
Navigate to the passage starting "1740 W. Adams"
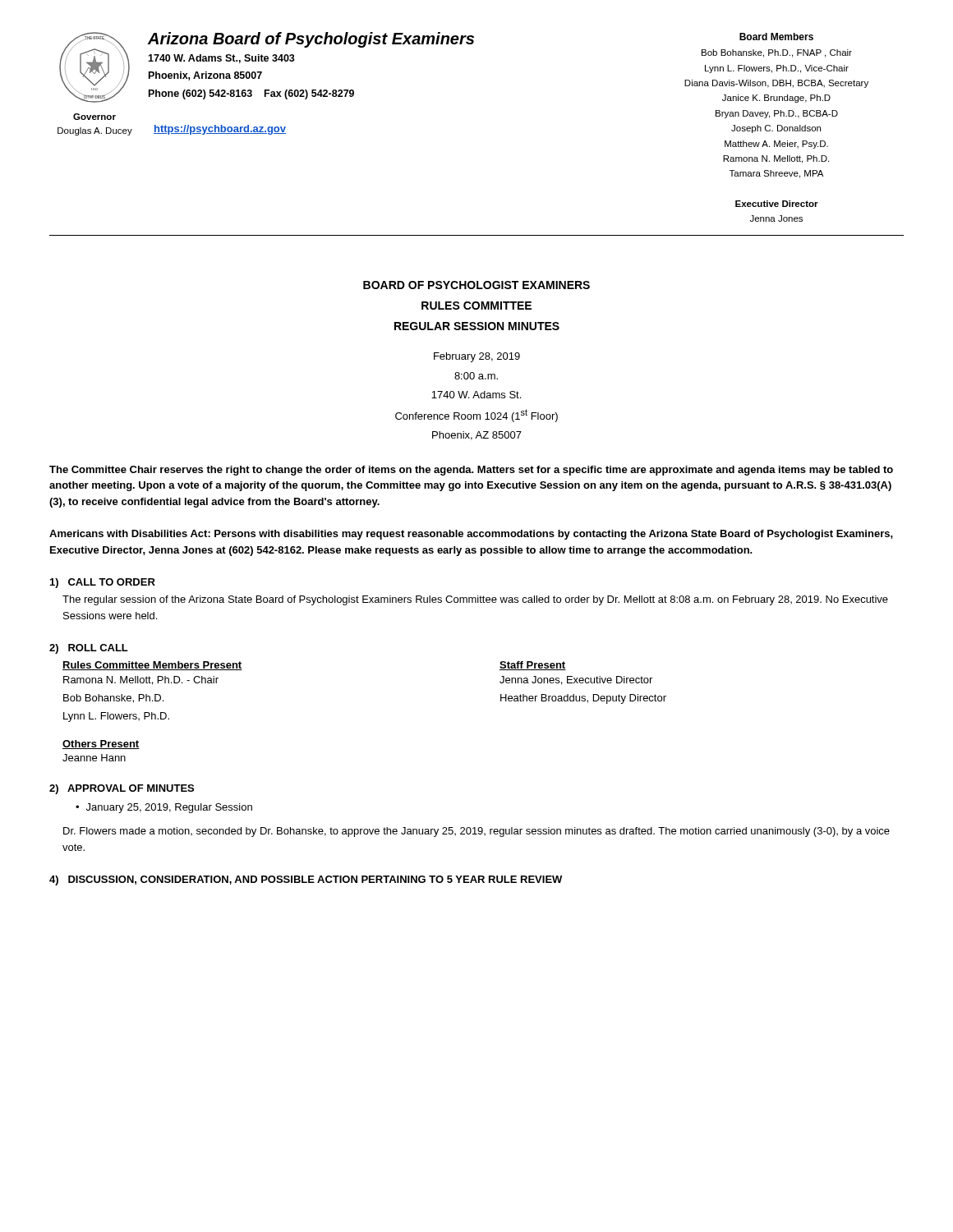pyautogui.click(x=251, y=94)
